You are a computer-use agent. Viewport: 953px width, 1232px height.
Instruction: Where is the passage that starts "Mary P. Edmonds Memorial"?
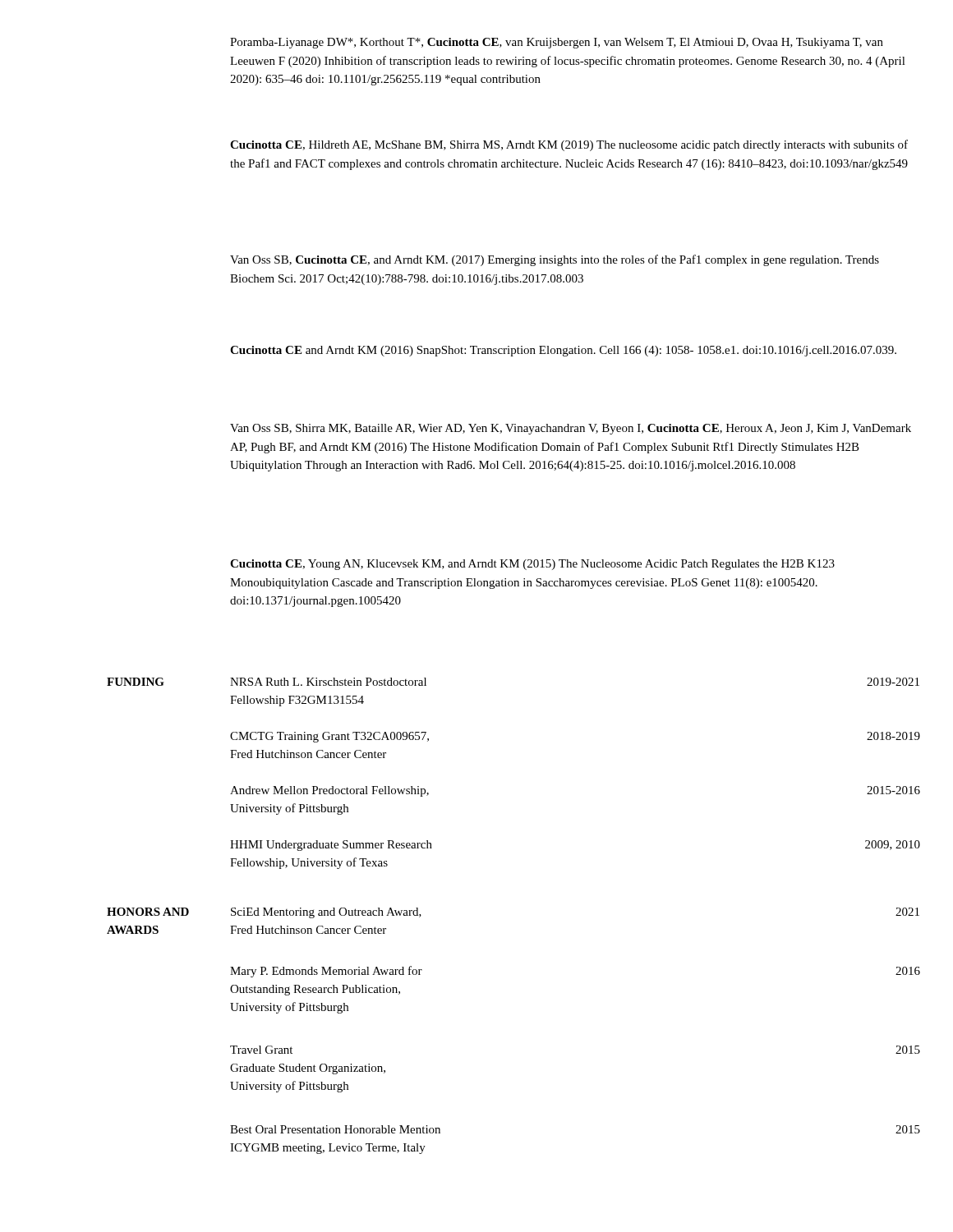326,971
